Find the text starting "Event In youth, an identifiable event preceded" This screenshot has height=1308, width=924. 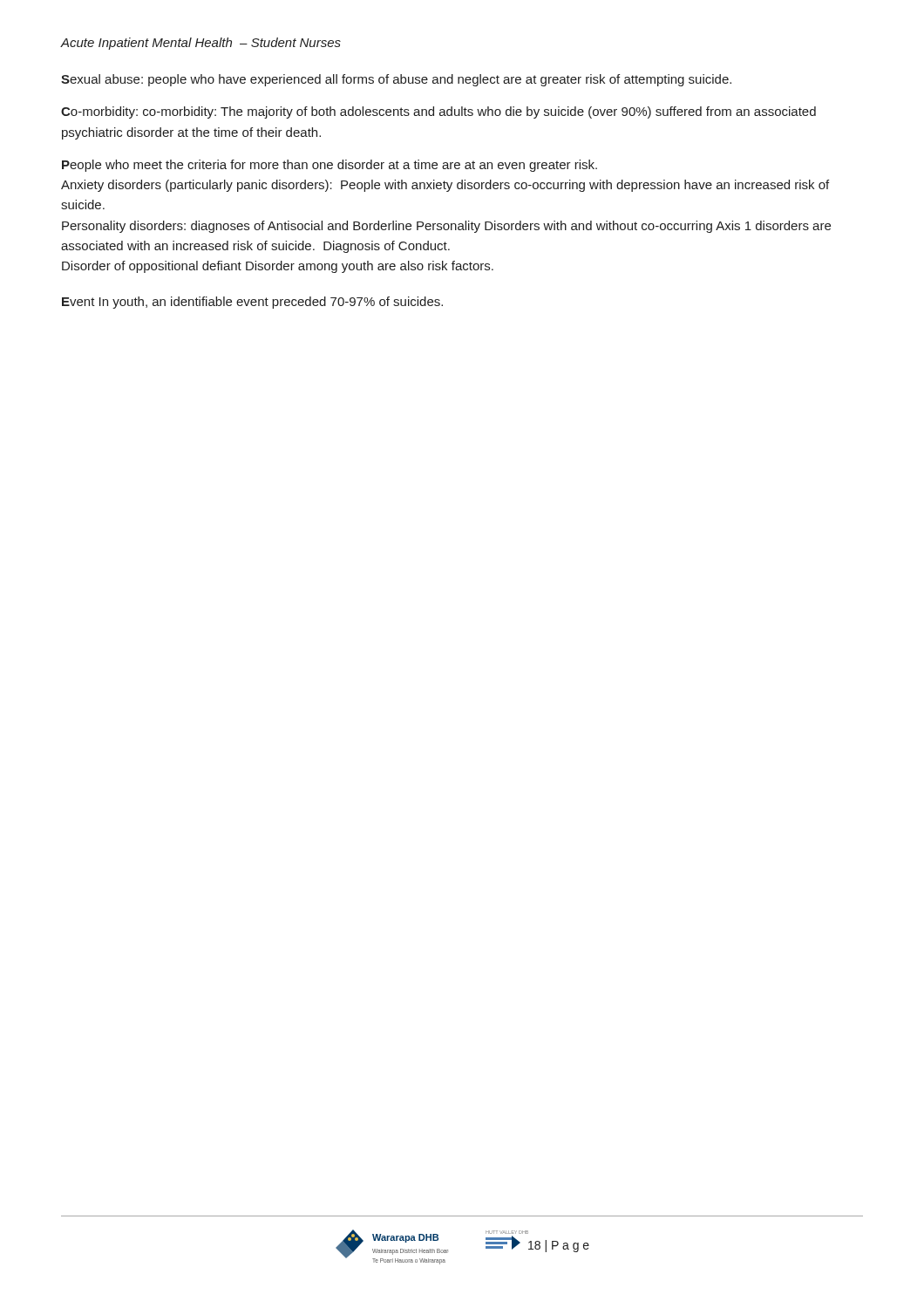click(x=253, y=301)
